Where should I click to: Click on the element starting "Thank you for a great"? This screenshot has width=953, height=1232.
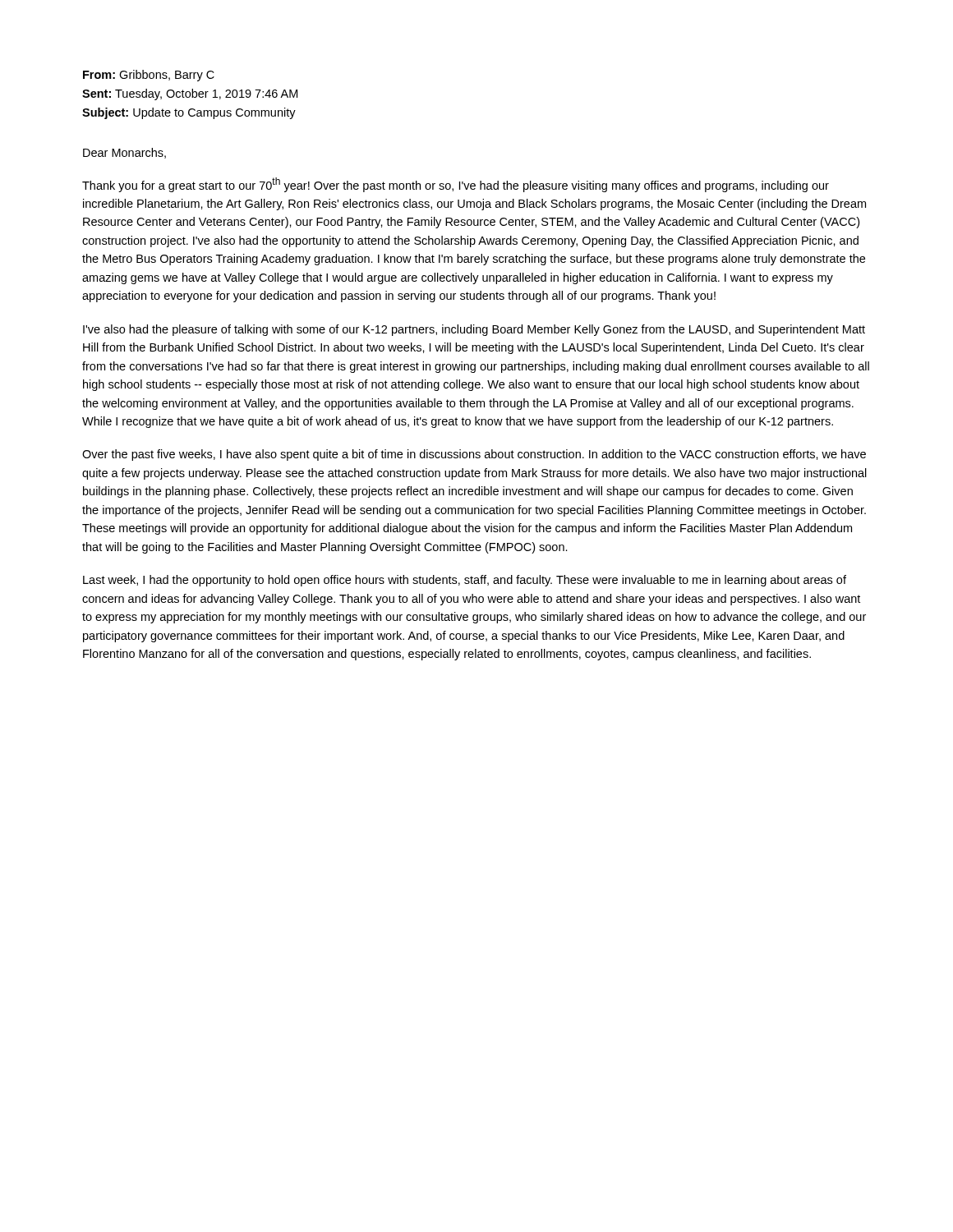pos(476,419)
